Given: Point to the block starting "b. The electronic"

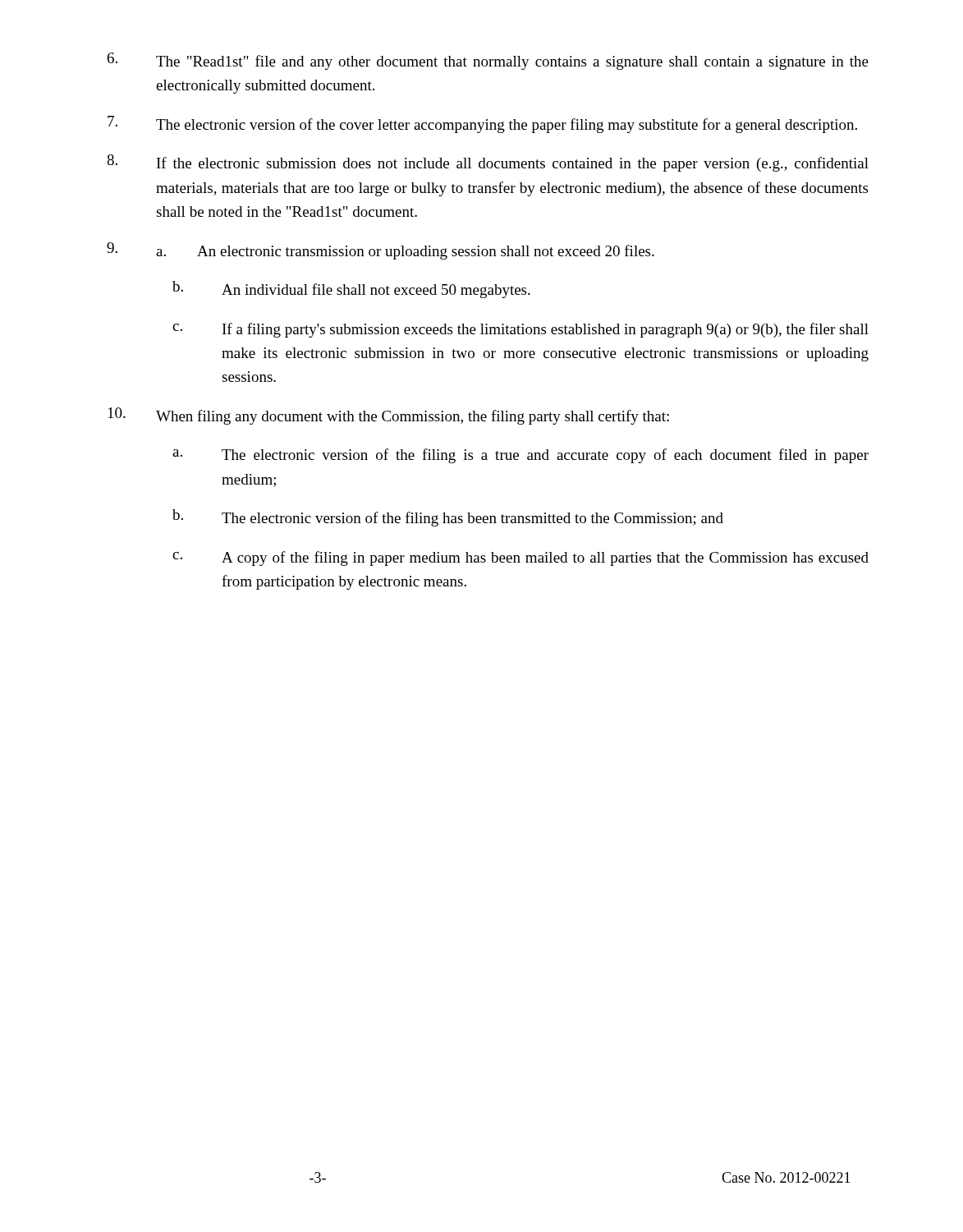Looking at the screenshot, I should click(521, 518).
